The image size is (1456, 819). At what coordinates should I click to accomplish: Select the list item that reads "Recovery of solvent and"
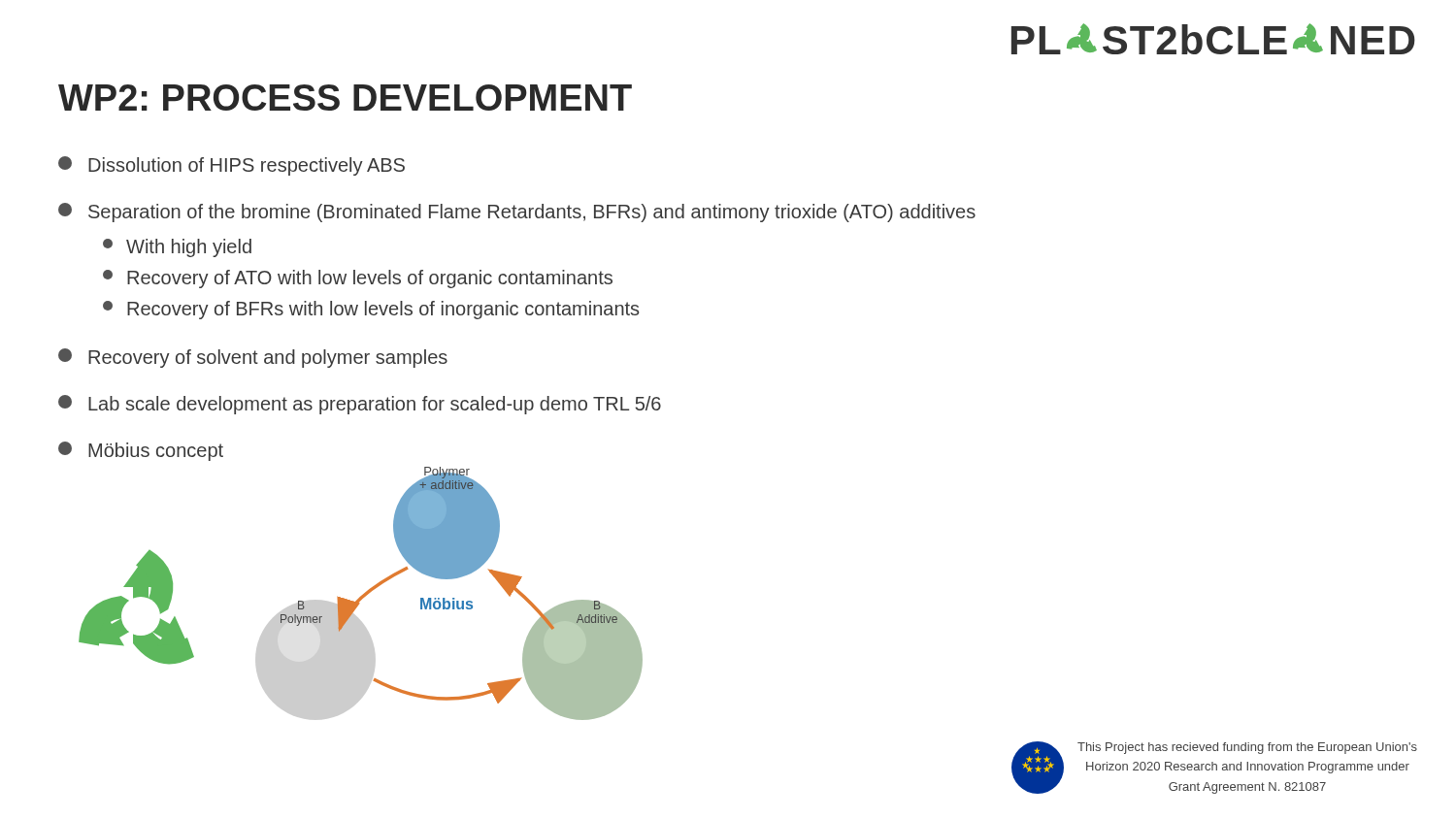[253, 357]
